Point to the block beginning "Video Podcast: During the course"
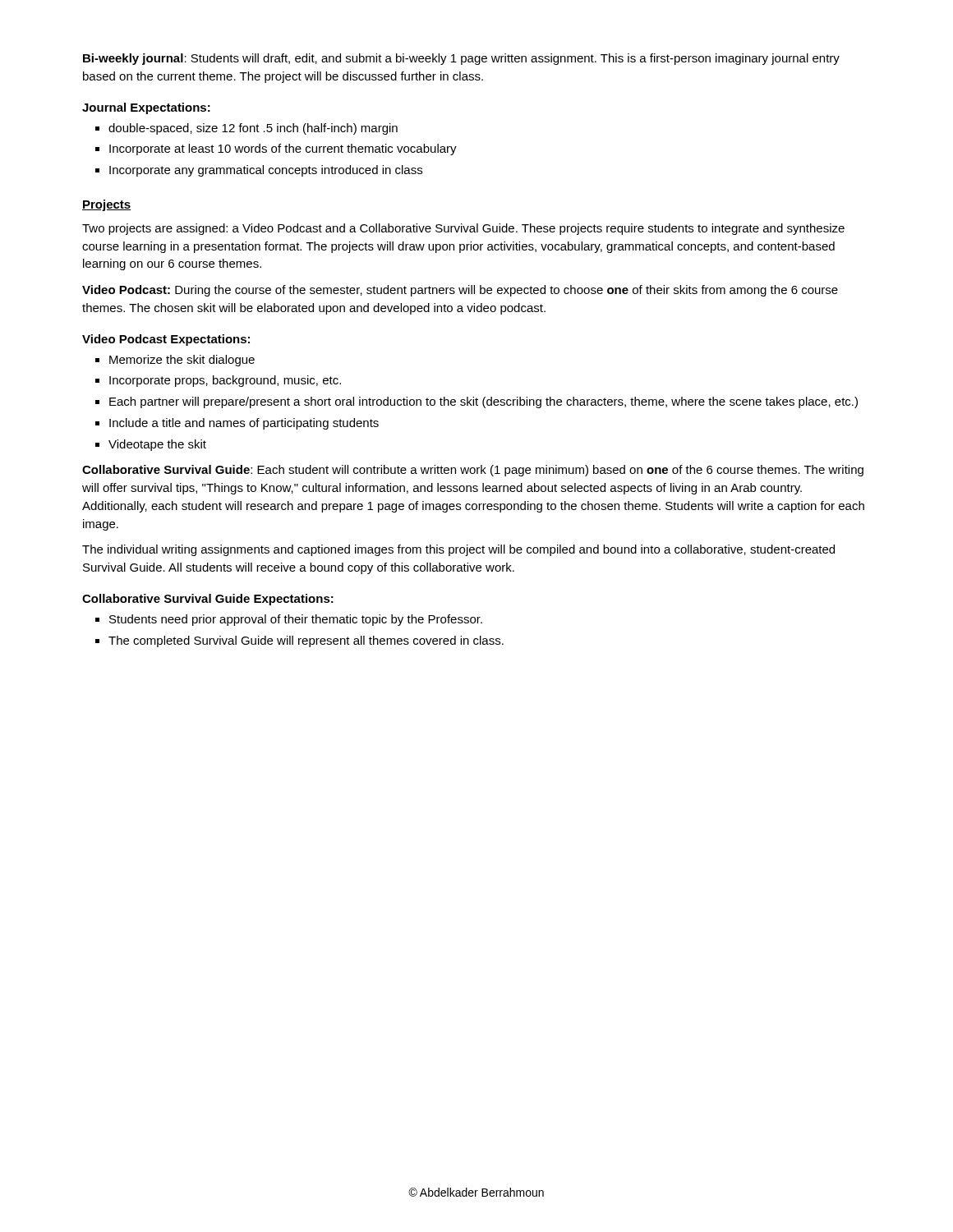Screen dimensions: 1232x953 point(476,299)
